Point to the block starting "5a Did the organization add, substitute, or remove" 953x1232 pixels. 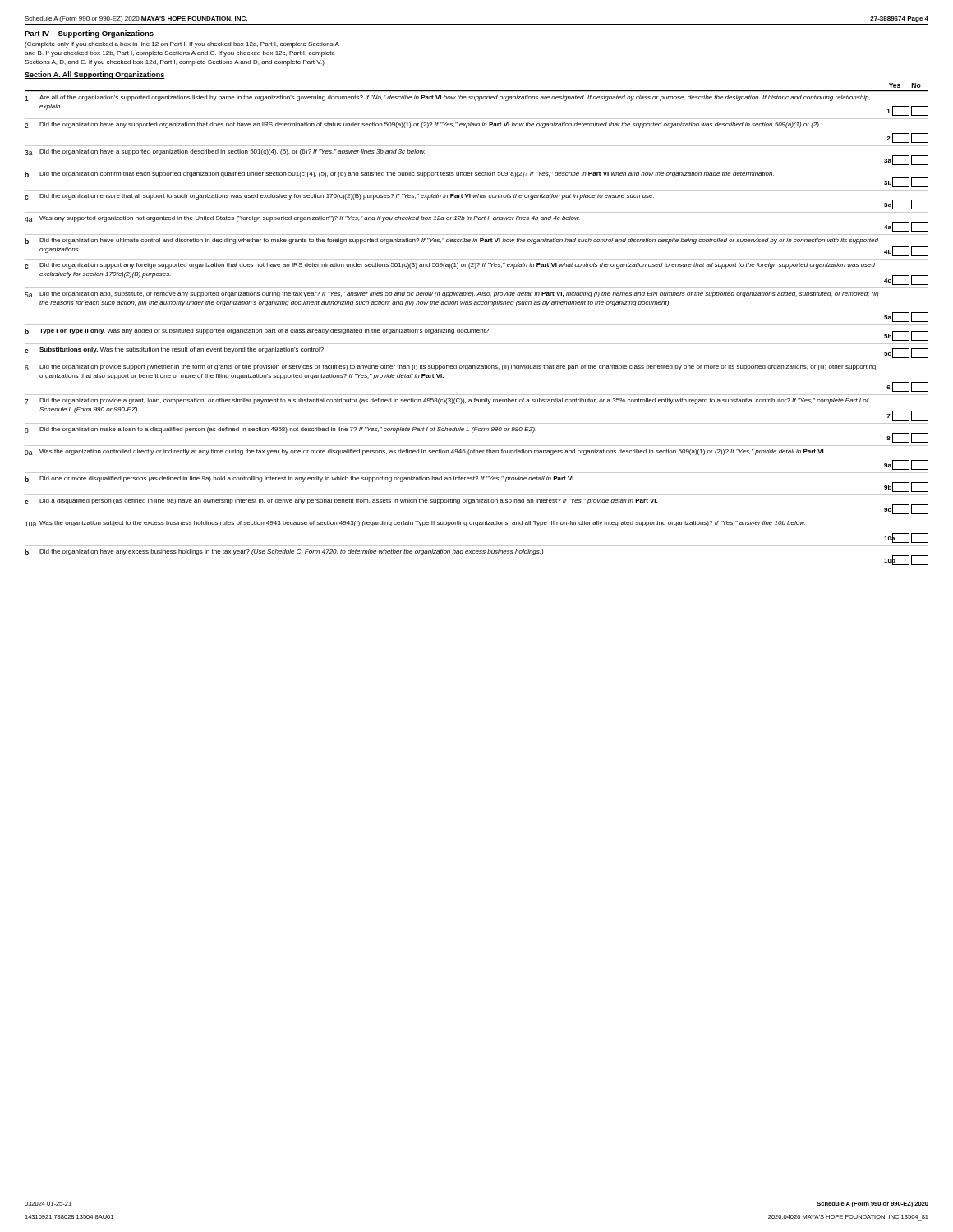[476, 307]
